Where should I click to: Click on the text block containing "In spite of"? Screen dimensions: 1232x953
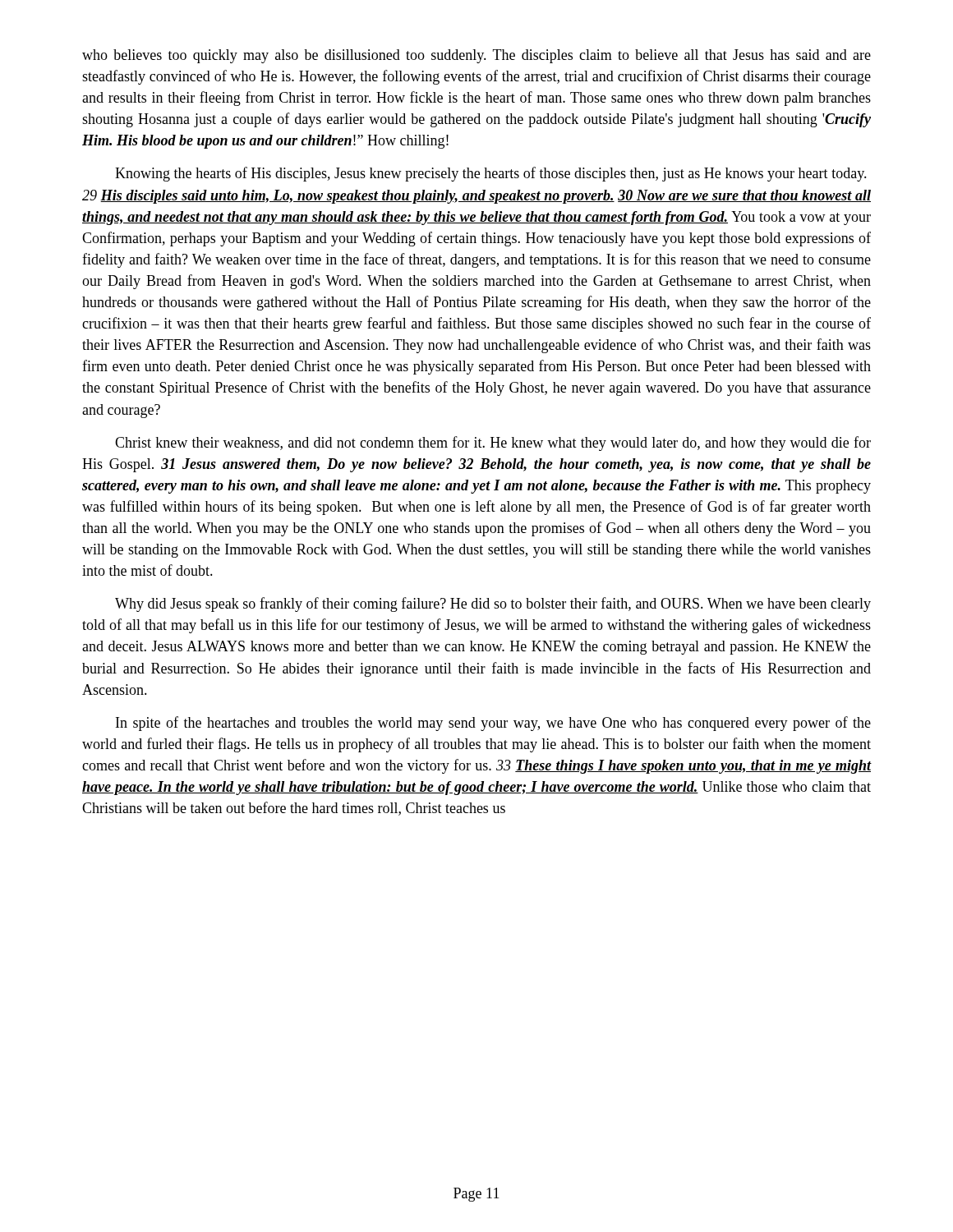click(x=476, y=765)
